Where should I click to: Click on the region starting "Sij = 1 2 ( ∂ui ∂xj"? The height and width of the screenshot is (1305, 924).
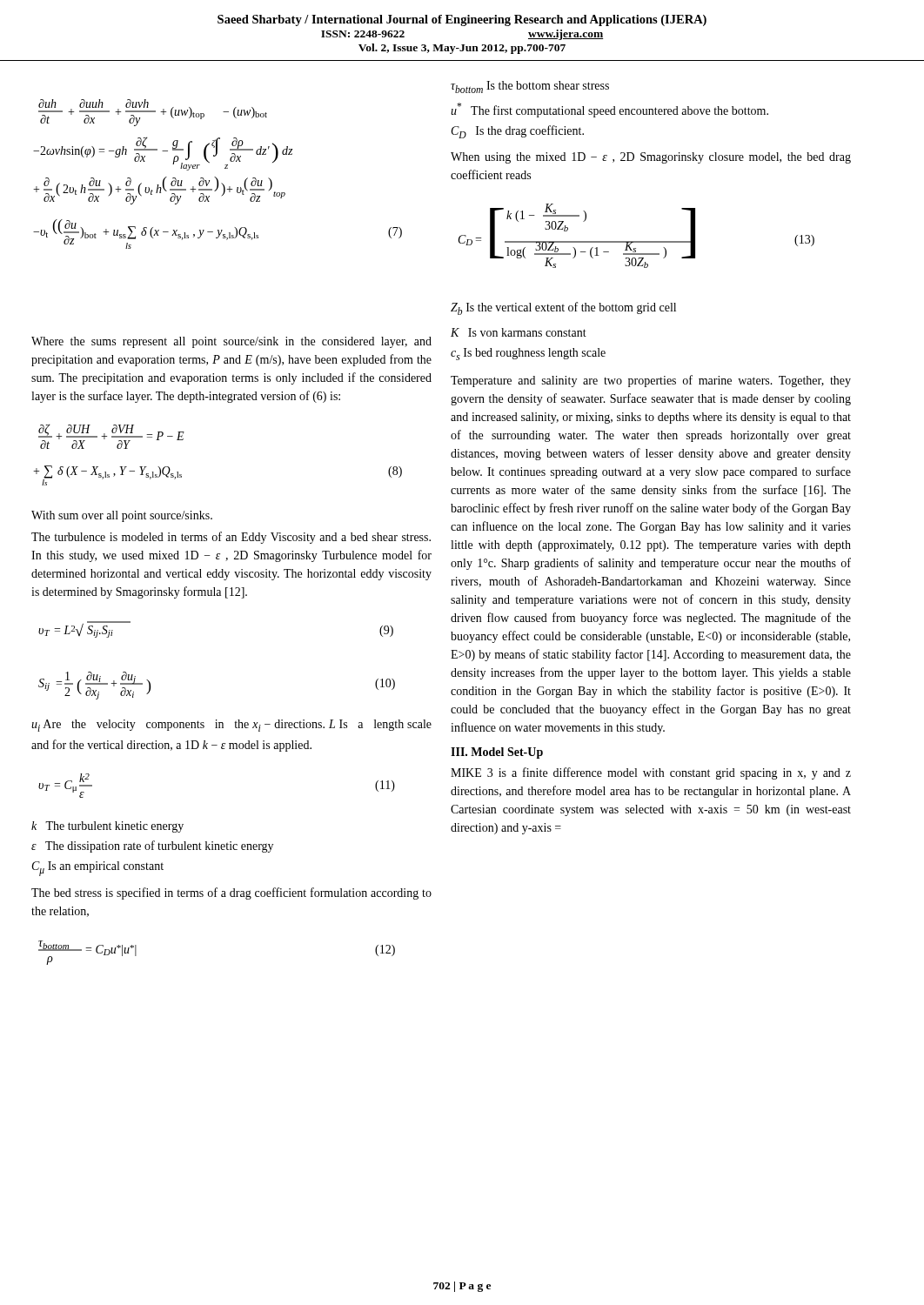click(x=96, y=684)
